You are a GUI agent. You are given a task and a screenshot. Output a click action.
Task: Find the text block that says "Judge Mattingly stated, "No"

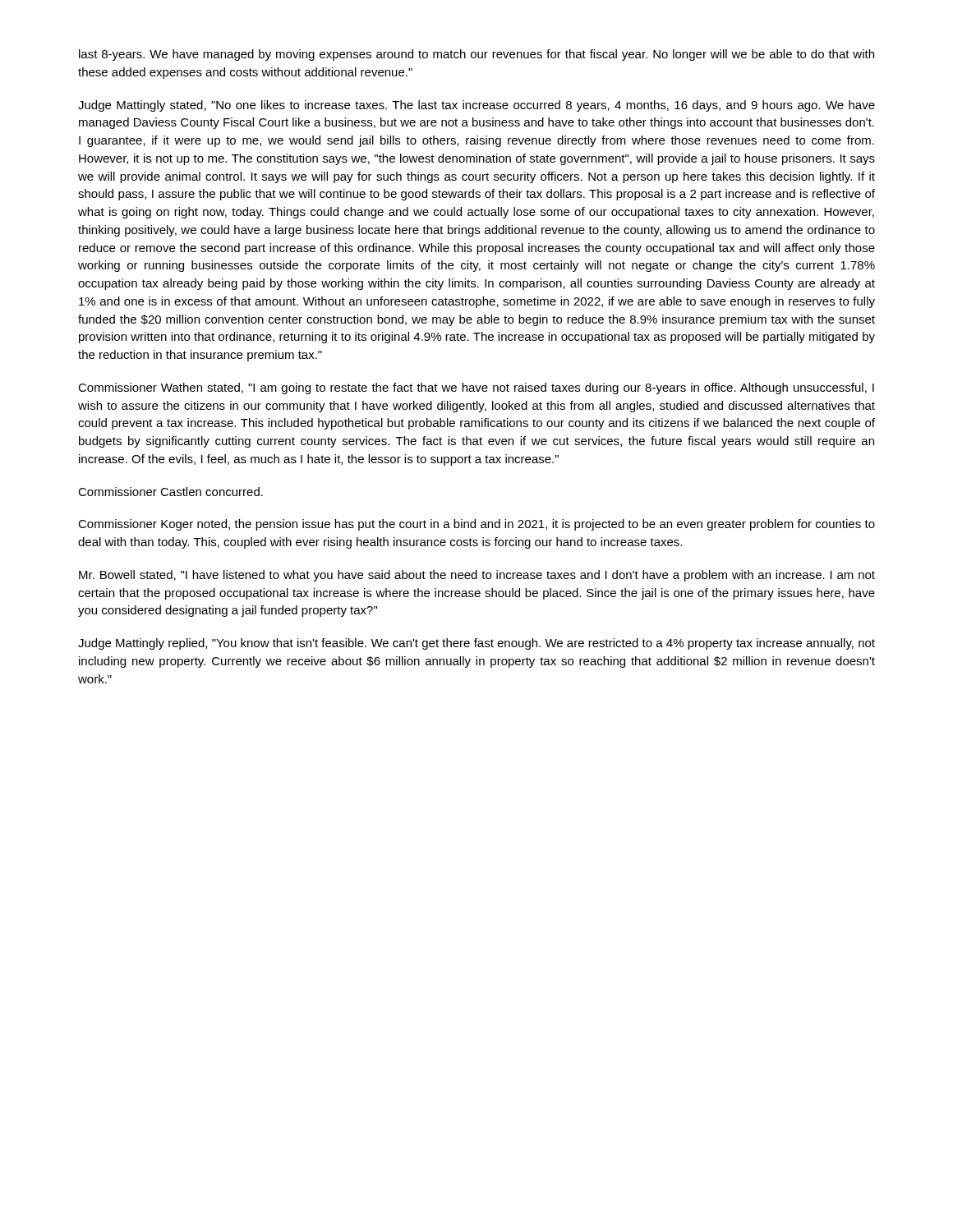pos(476,229)
